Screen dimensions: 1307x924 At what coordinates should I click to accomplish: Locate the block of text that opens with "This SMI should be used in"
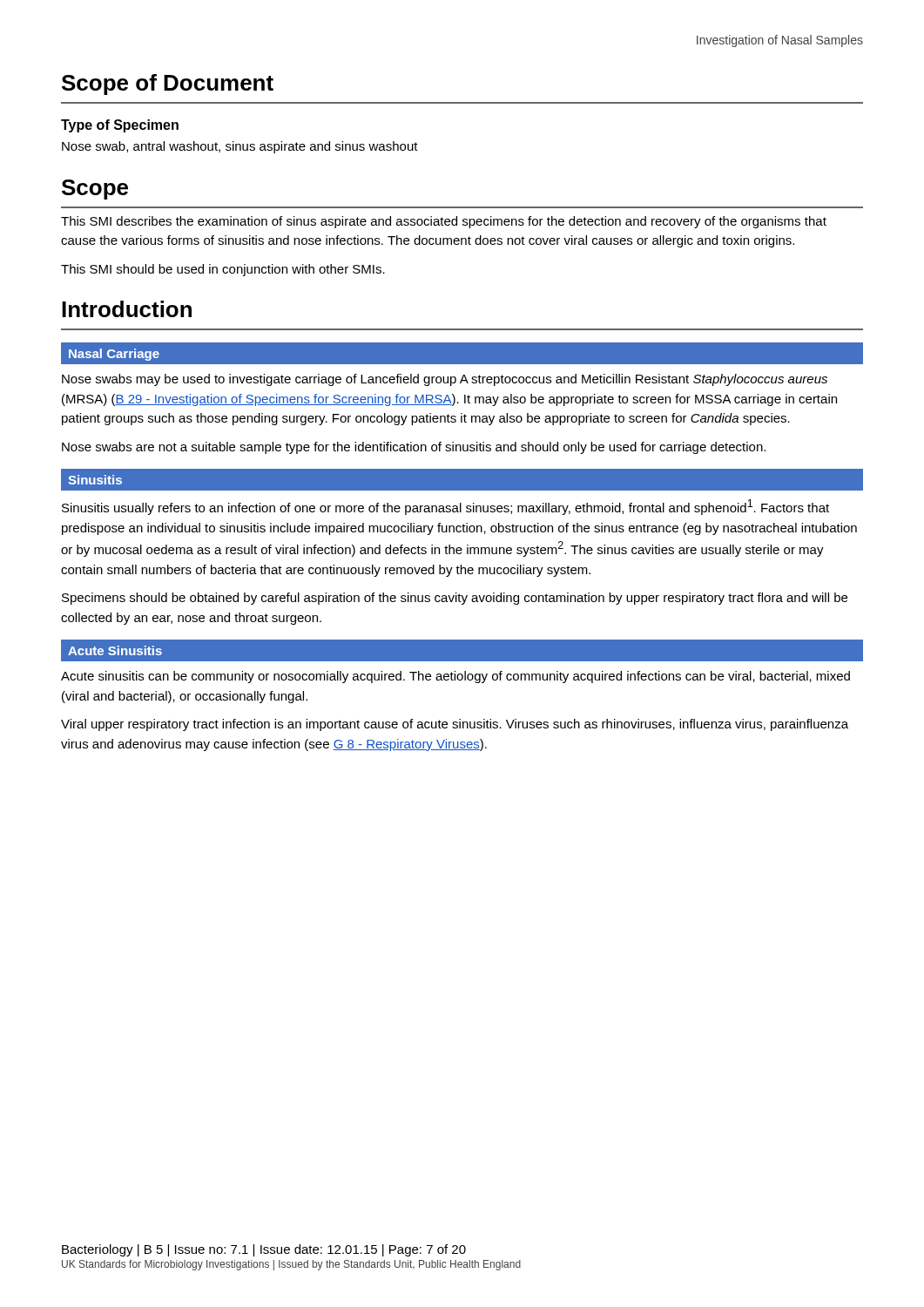223,270
